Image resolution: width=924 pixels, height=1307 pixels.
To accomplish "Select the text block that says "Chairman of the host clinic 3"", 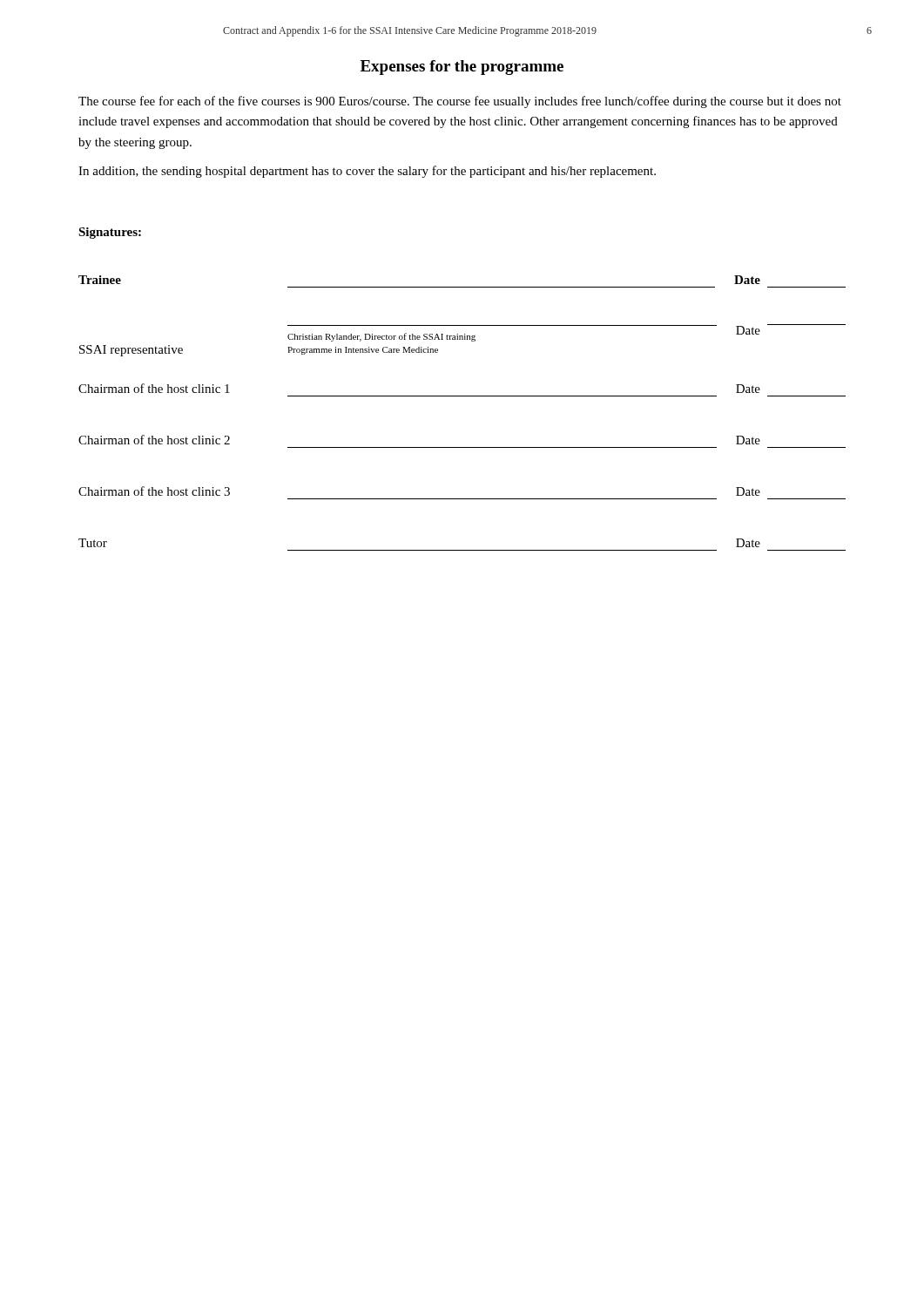I will click(x=462, y=492).
